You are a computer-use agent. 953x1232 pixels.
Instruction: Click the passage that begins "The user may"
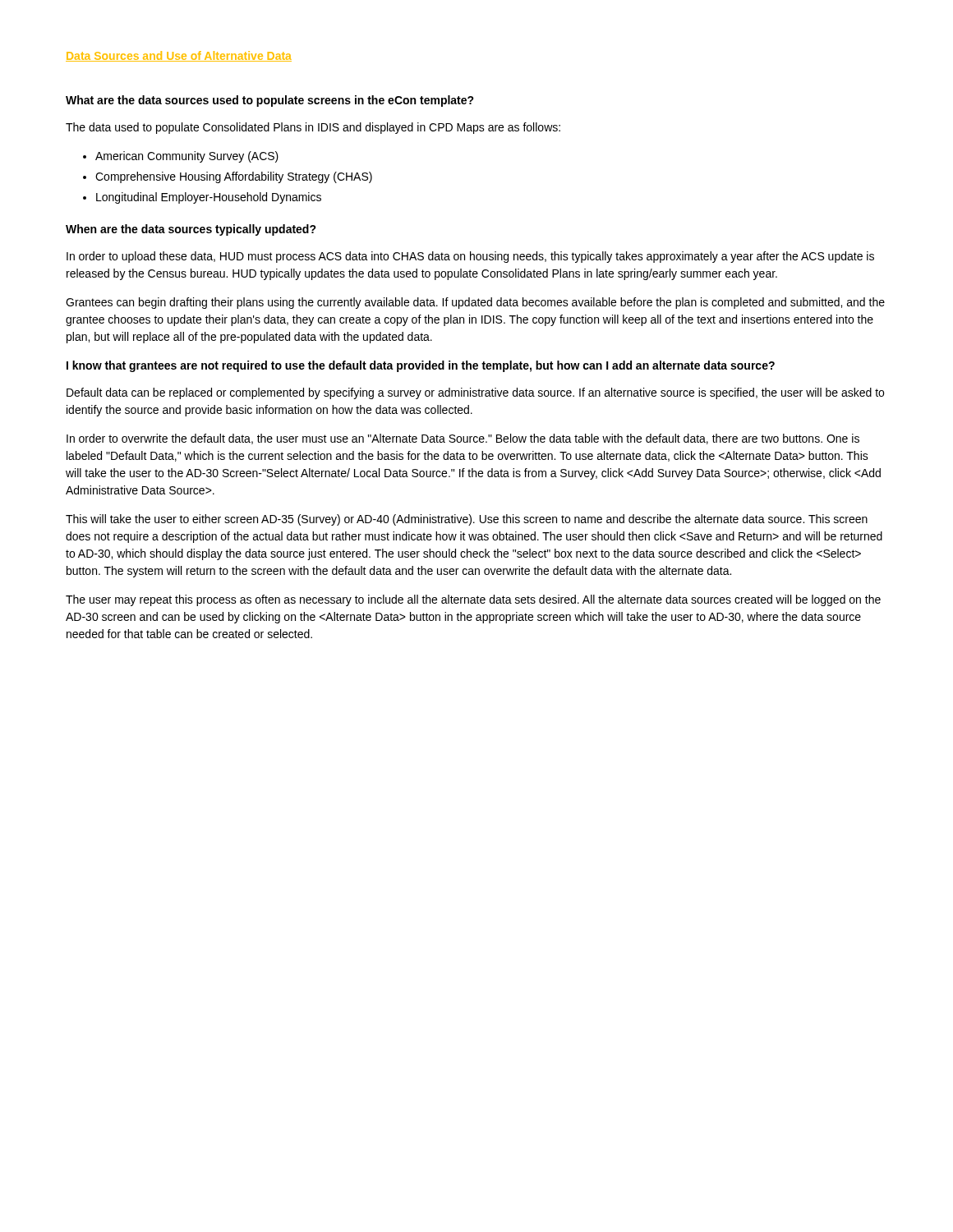coord(476,617)
